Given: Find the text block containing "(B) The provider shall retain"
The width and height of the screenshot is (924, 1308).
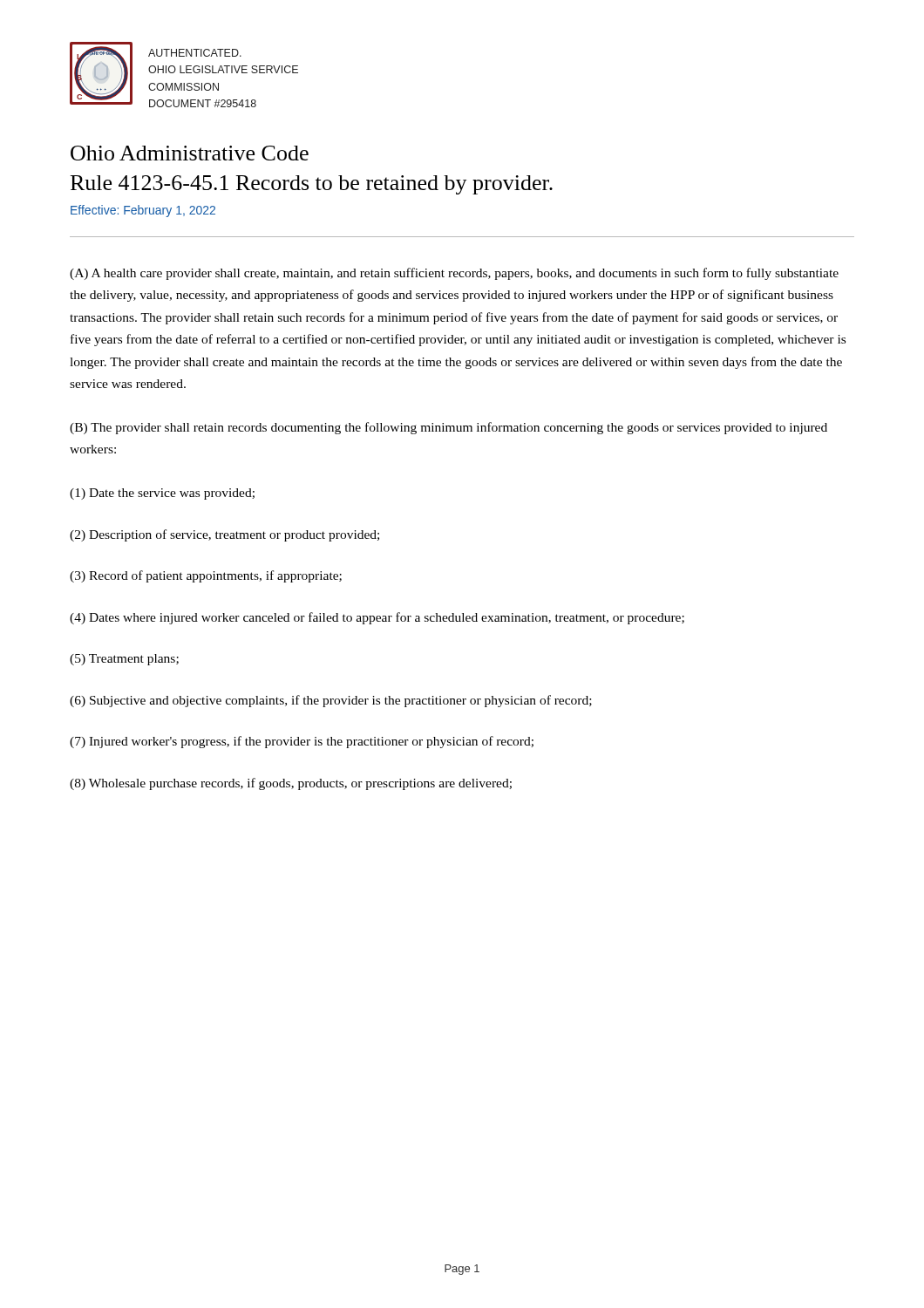Looking at the screenshot, I should (x=449, y=438).
